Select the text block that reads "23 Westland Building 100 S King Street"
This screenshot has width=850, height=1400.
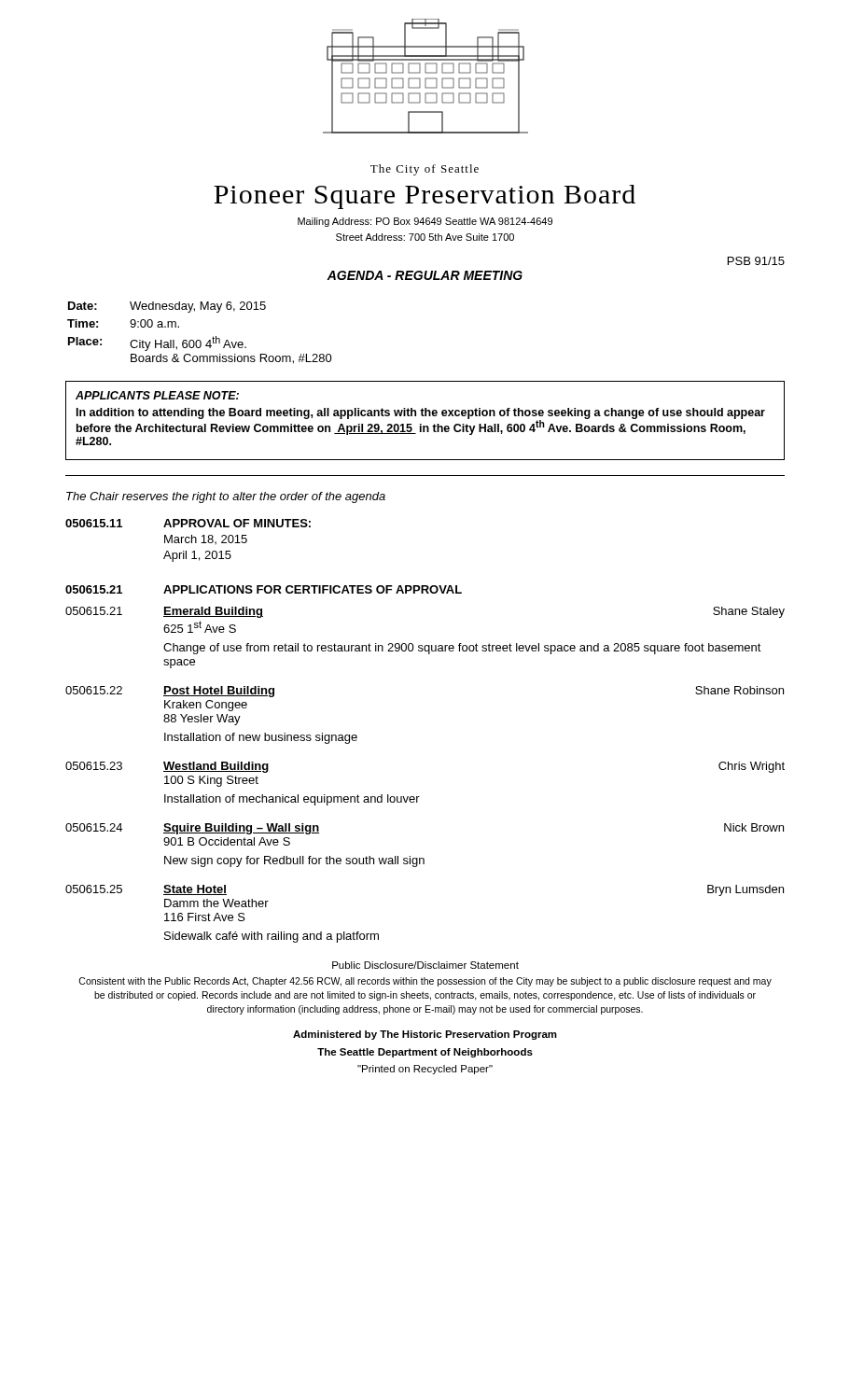96,767
